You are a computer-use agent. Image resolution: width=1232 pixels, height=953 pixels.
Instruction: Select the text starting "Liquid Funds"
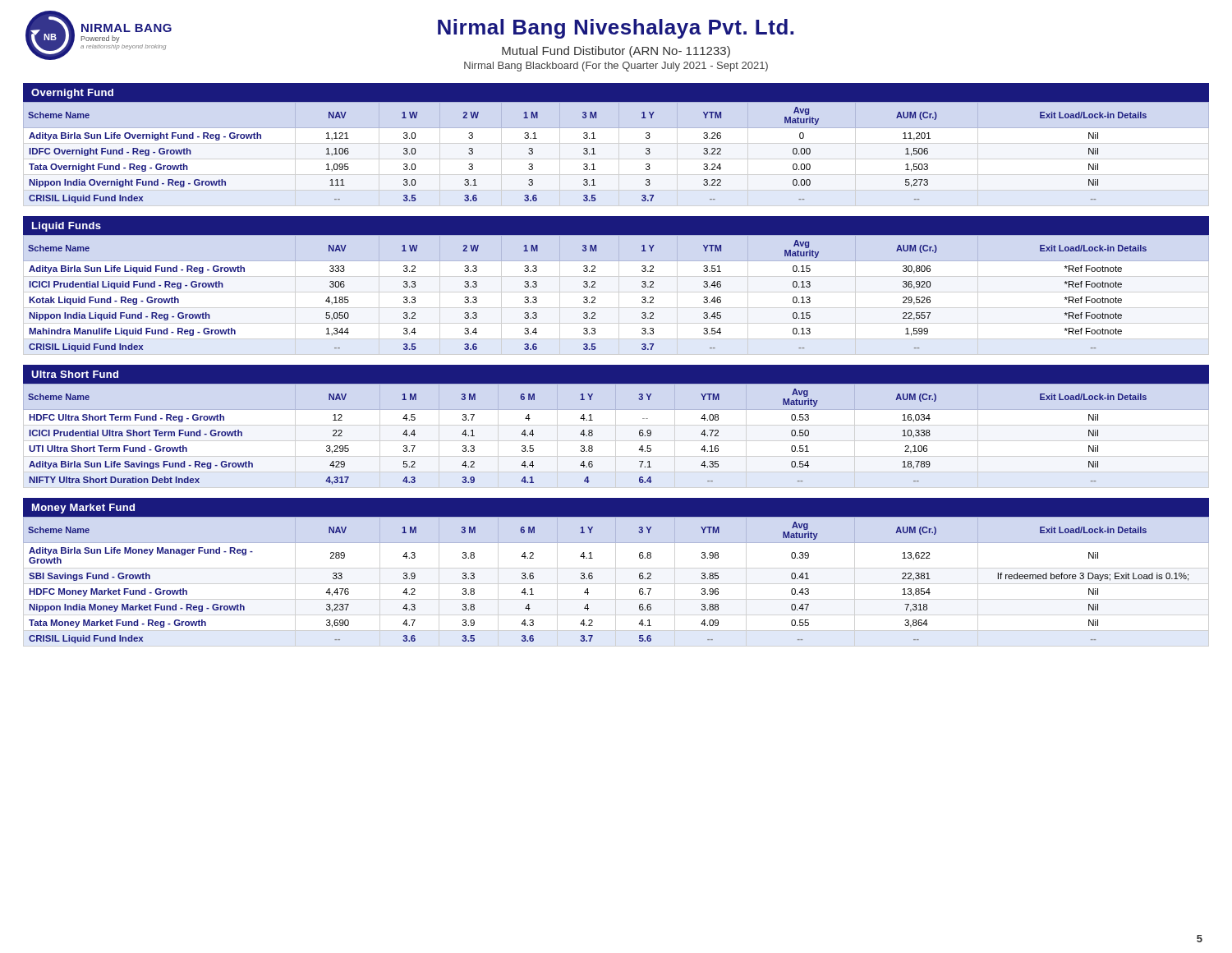point(66,226)
